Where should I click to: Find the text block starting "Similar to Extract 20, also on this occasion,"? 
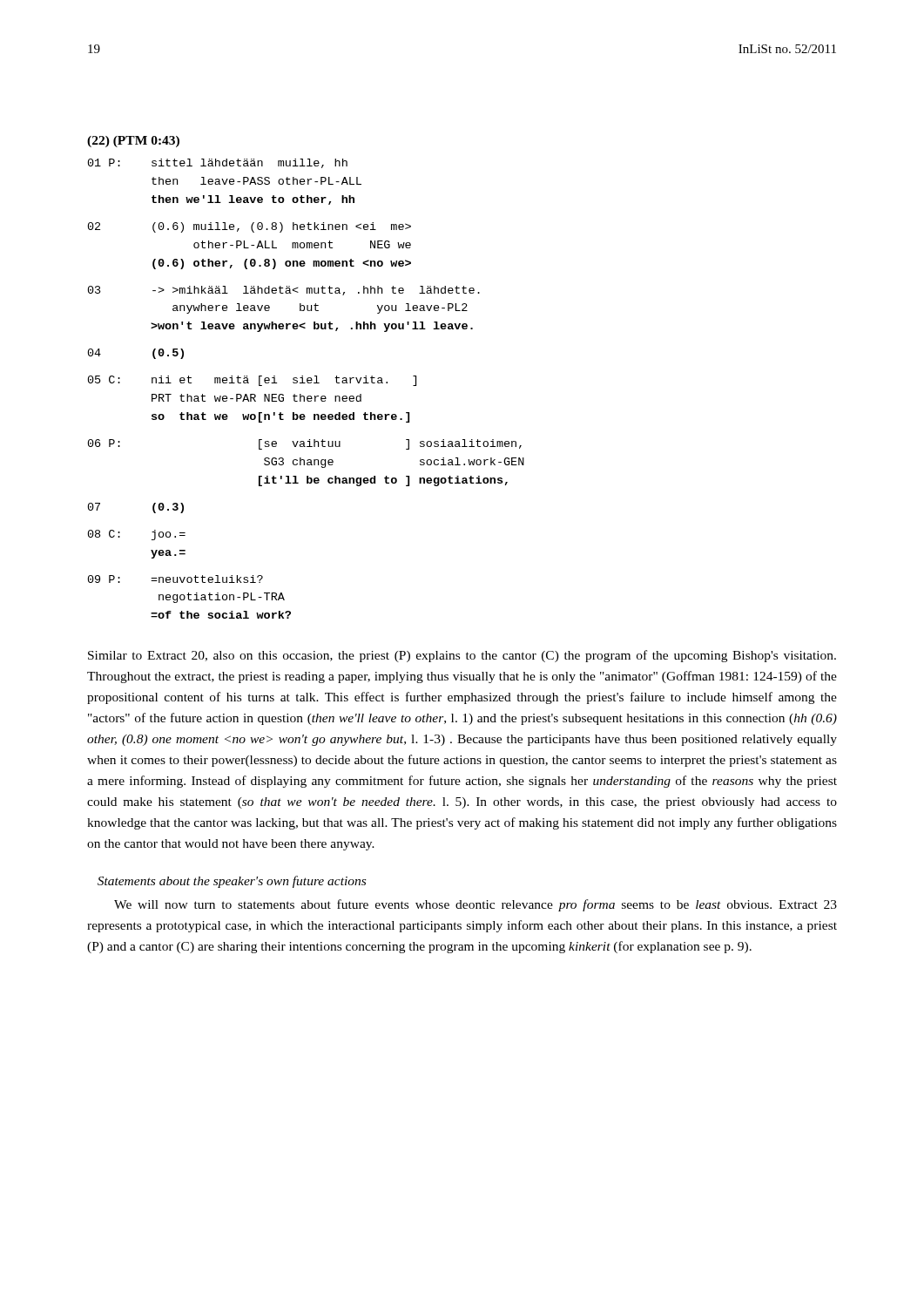pos(462,749)
